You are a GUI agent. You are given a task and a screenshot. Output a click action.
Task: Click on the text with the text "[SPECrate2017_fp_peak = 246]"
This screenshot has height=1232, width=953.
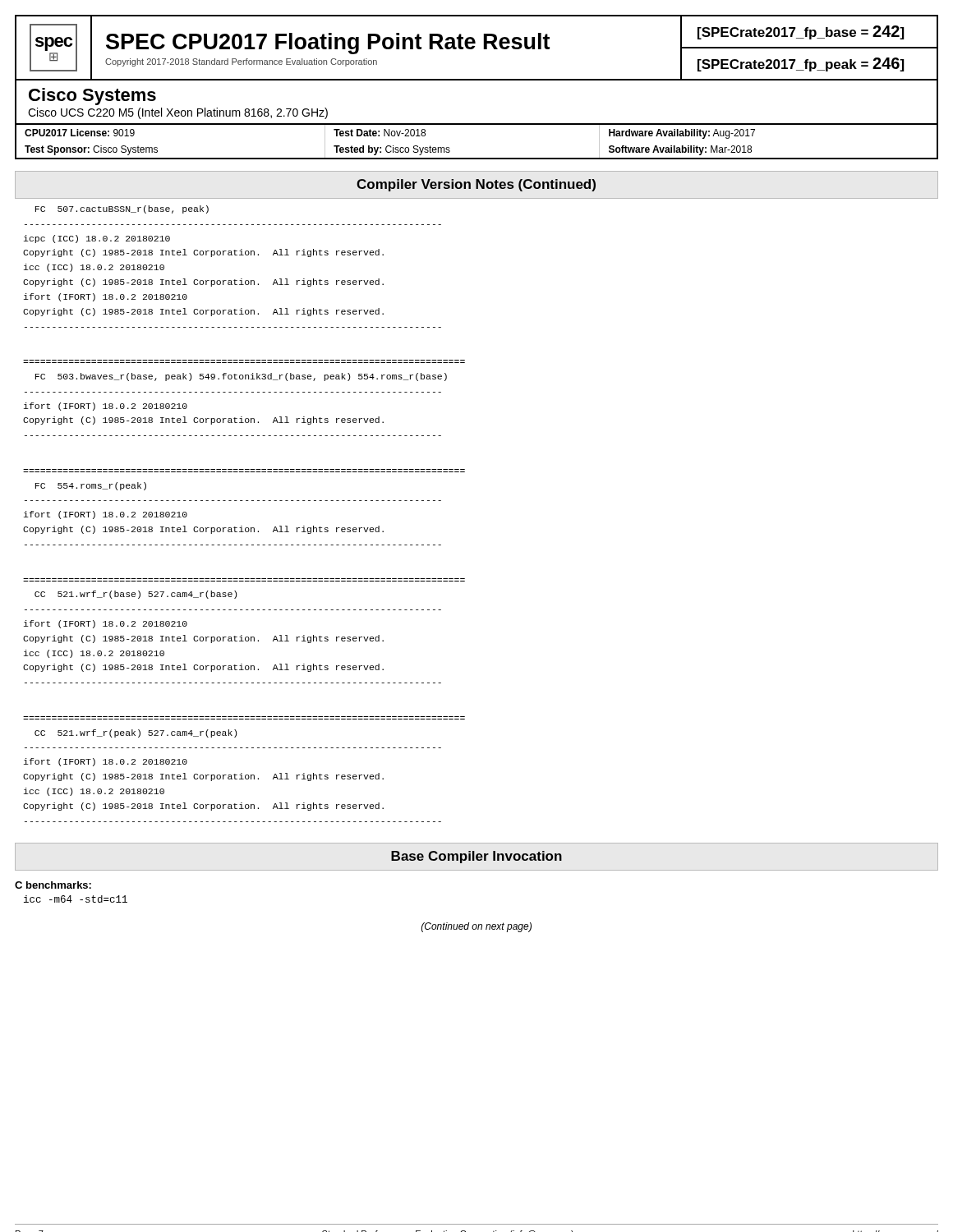(x=801, y=64)
